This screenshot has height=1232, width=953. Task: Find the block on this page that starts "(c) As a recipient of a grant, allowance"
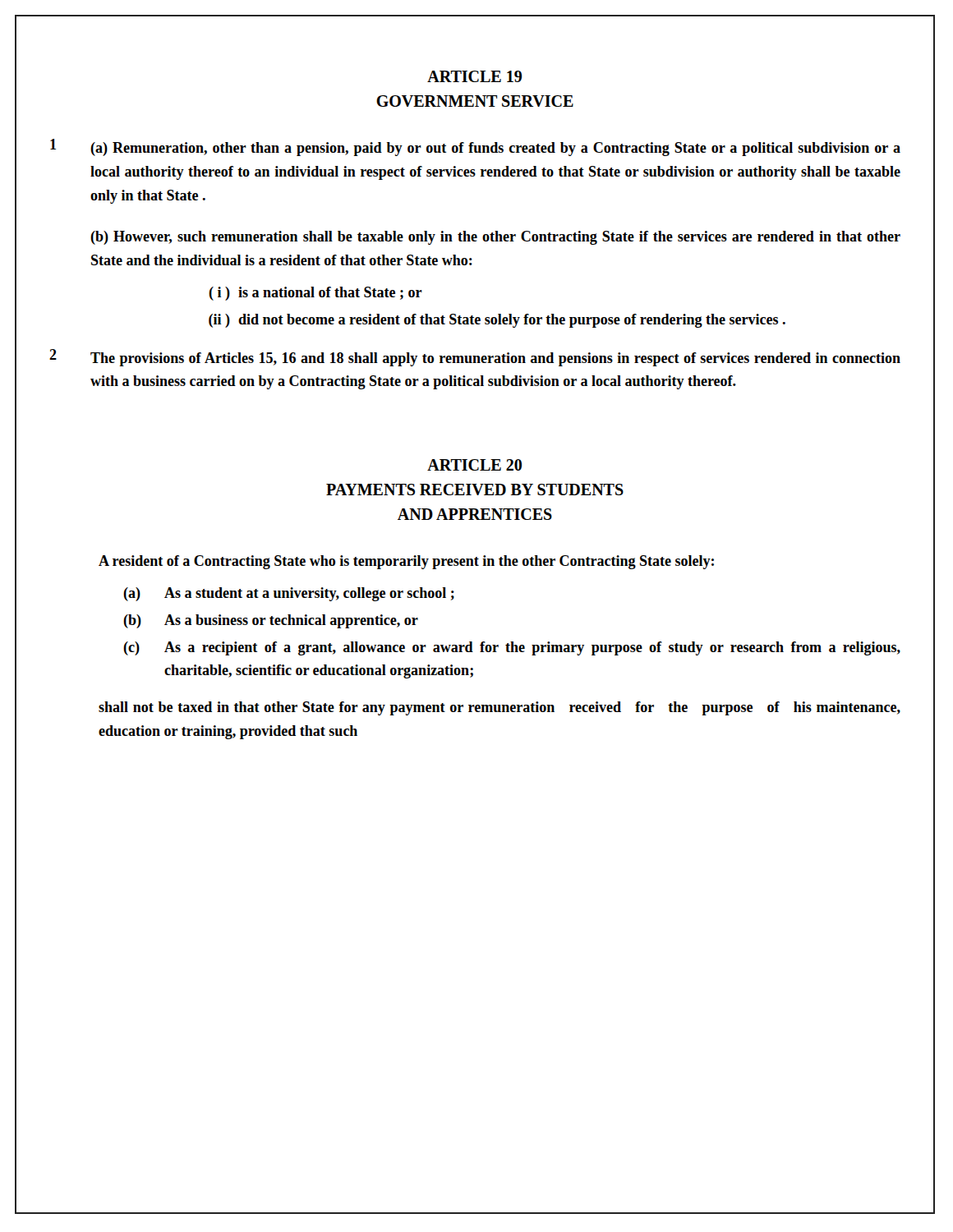coord(512,659)
